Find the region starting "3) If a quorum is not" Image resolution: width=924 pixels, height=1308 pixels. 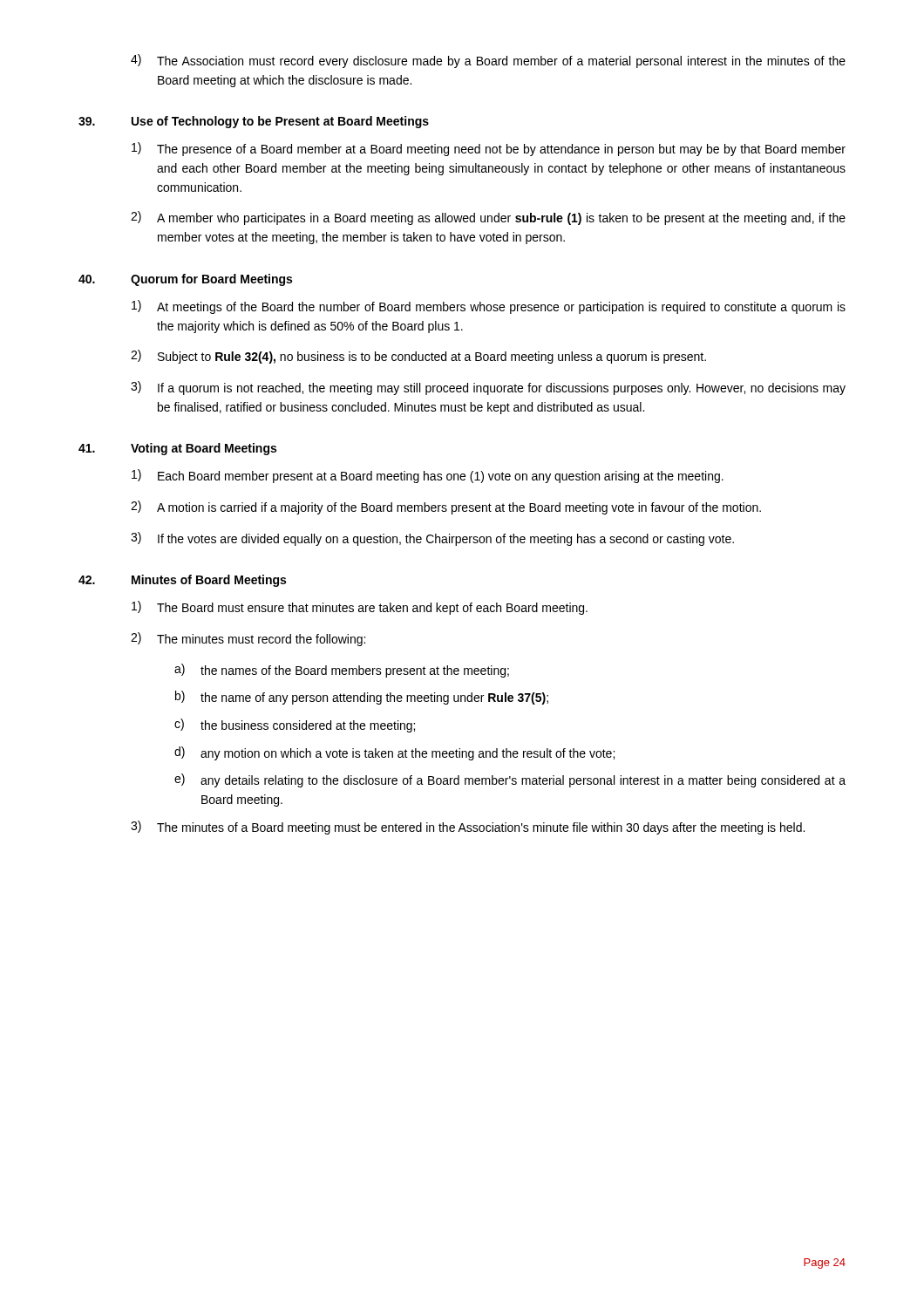(488, 398)
